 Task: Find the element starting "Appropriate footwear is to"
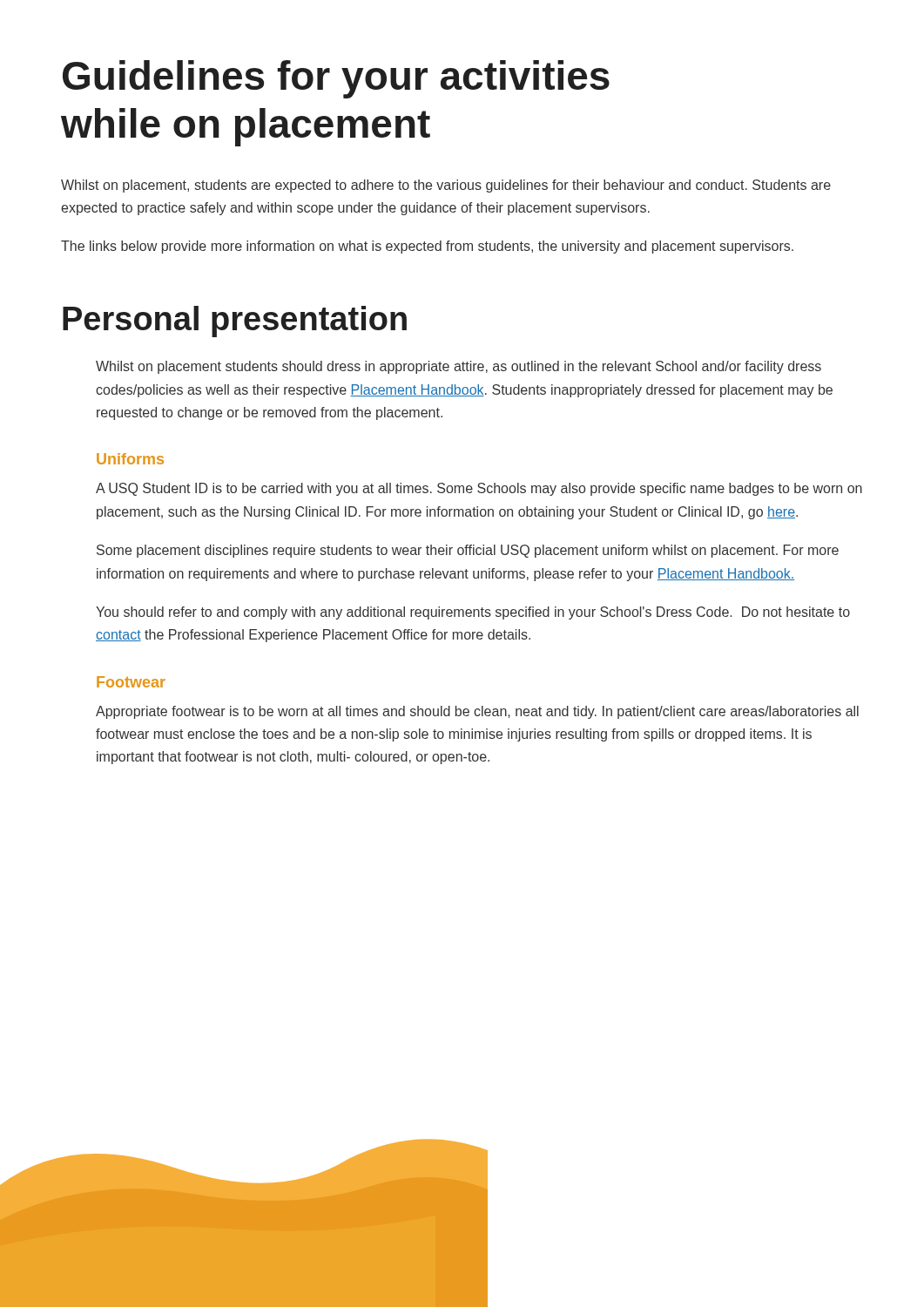pyautogui.click(x=478, y=734)
